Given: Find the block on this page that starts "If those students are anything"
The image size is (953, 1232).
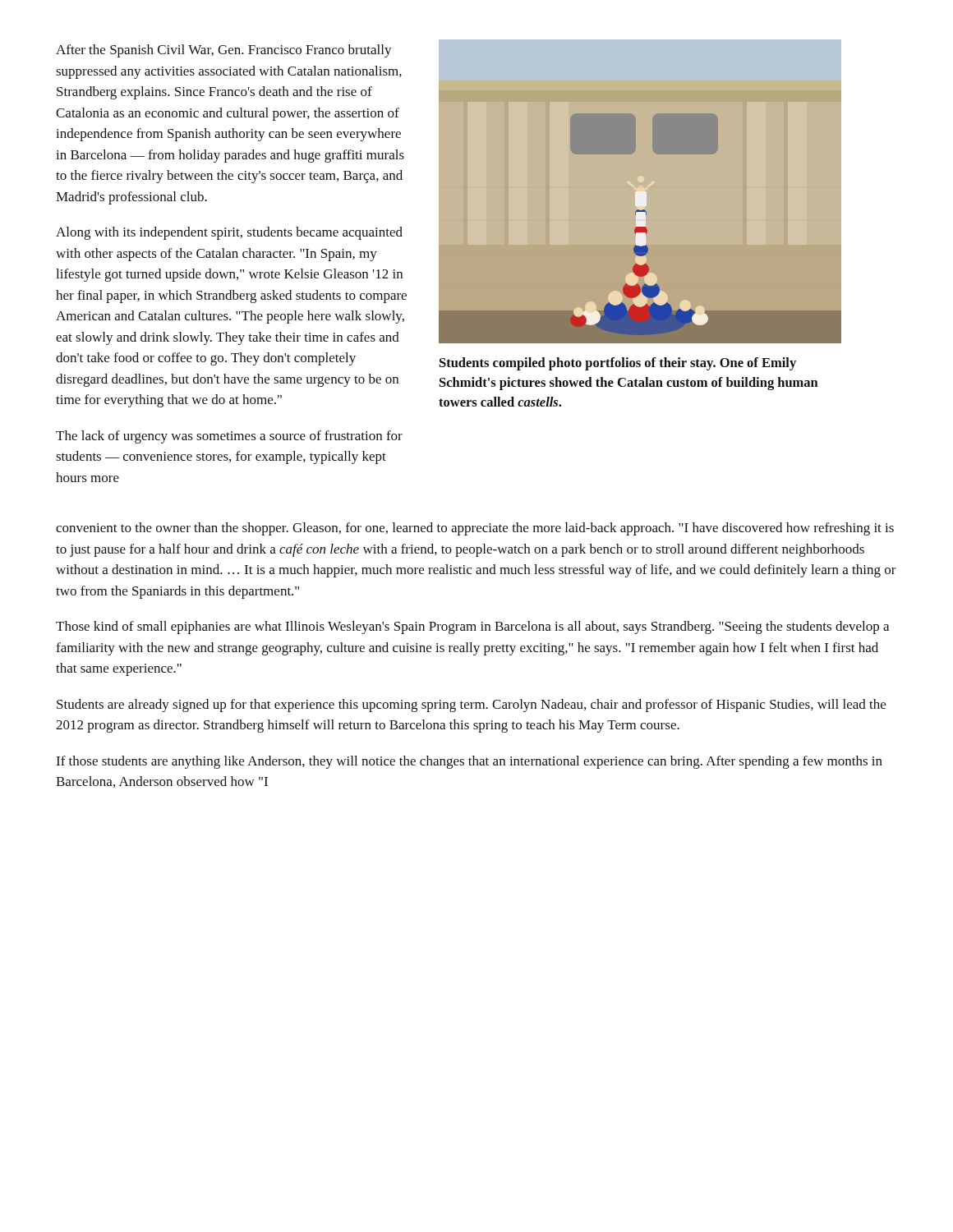Looking at the screenshot, I should click(476, 771).
